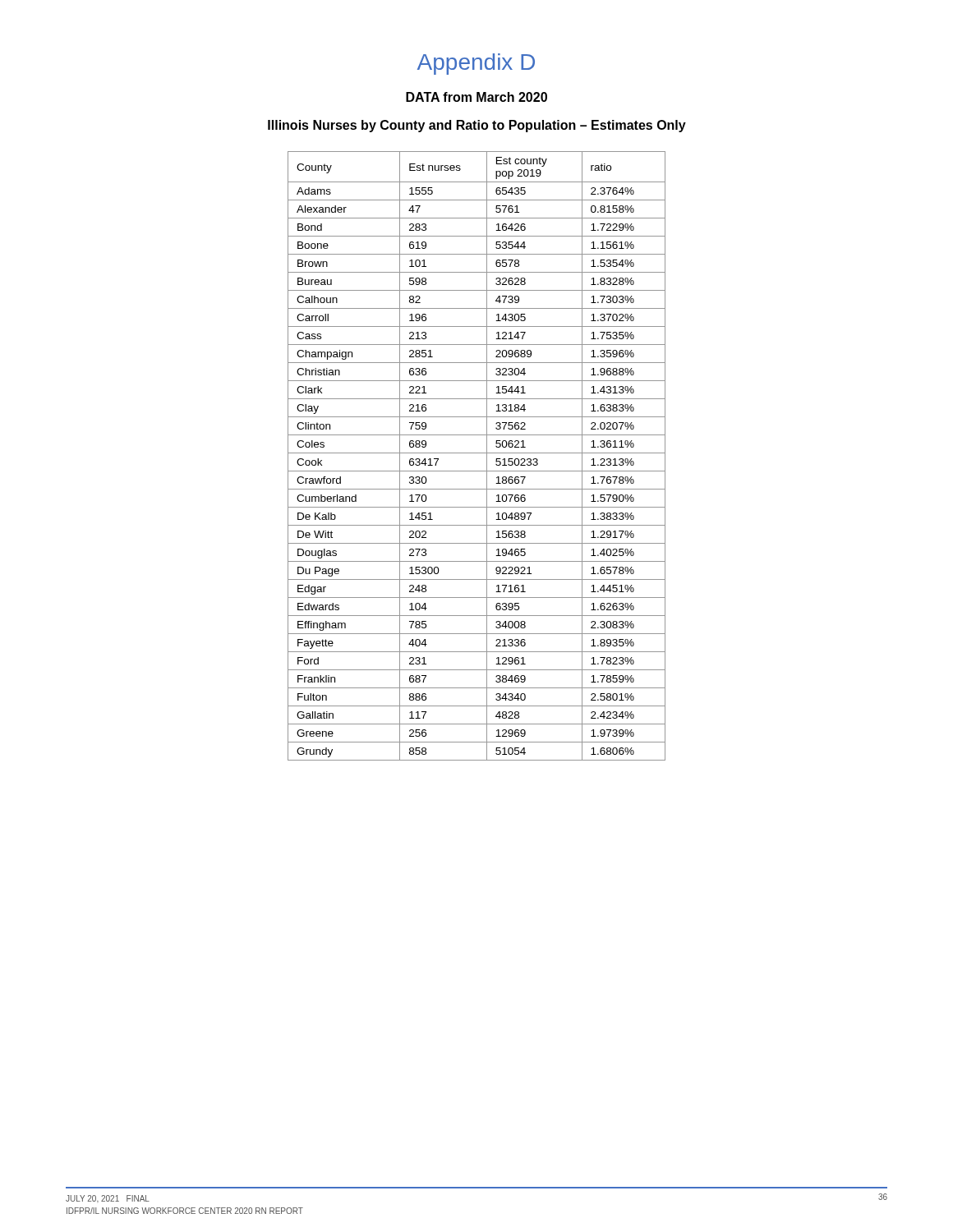Find the passage starting "Appendix D"
The width and height of the screenshot is (953, 1232).
(476, 62)
